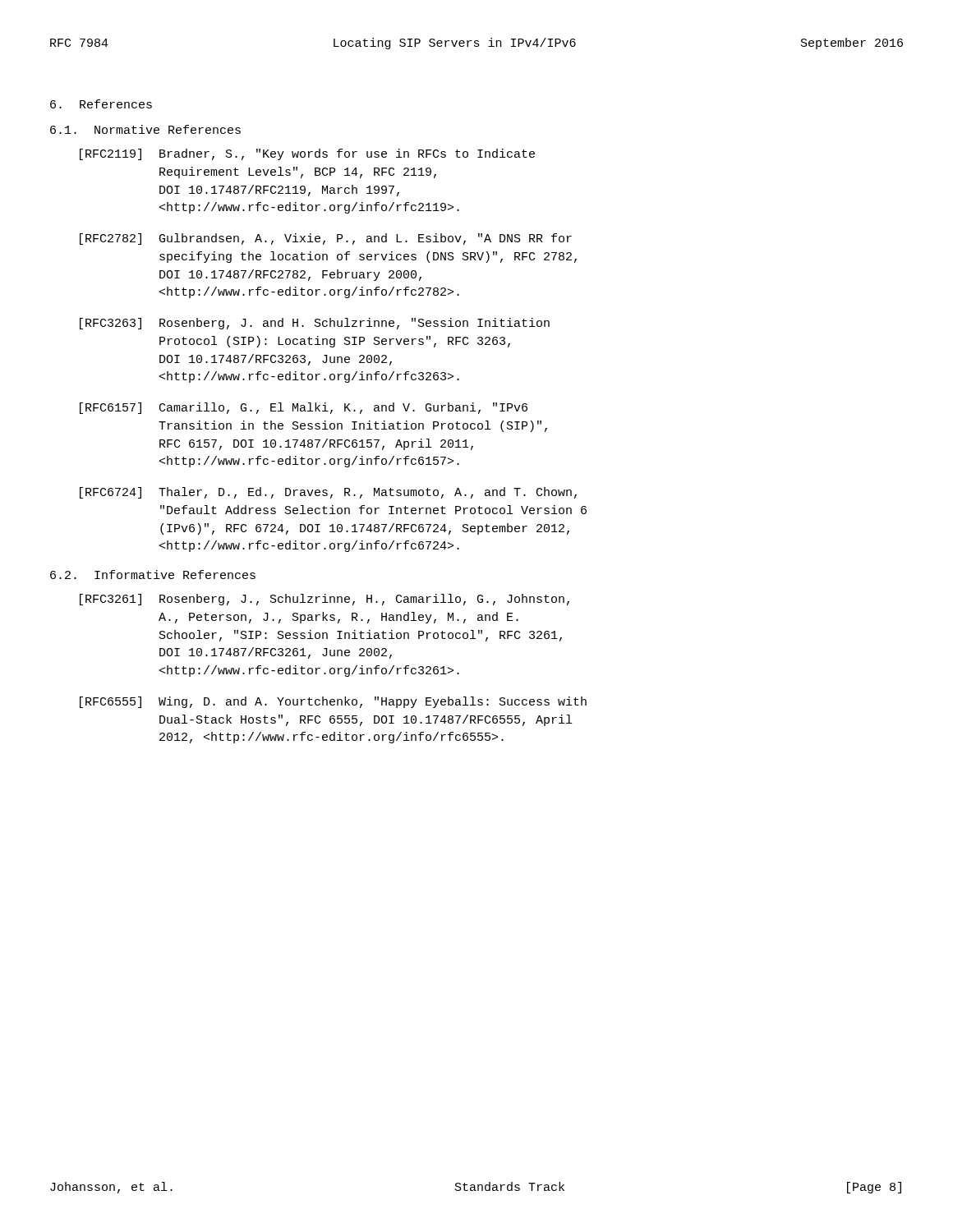
Task: Click on the list item containing "[RFC6555] Wing, D. and A."
Action: coord(476,721)
